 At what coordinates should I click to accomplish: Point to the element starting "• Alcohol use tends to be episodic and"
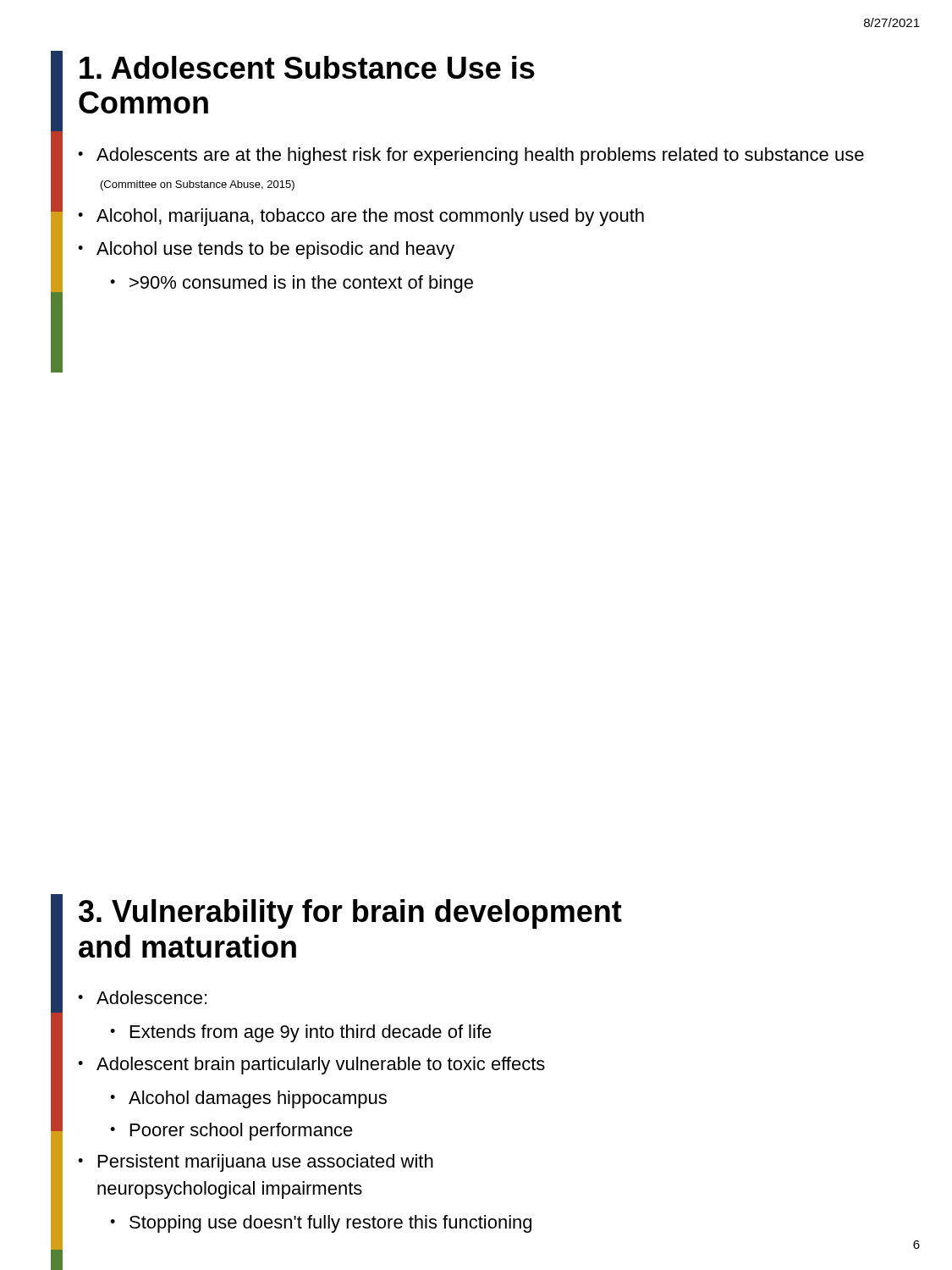[266, 249]
